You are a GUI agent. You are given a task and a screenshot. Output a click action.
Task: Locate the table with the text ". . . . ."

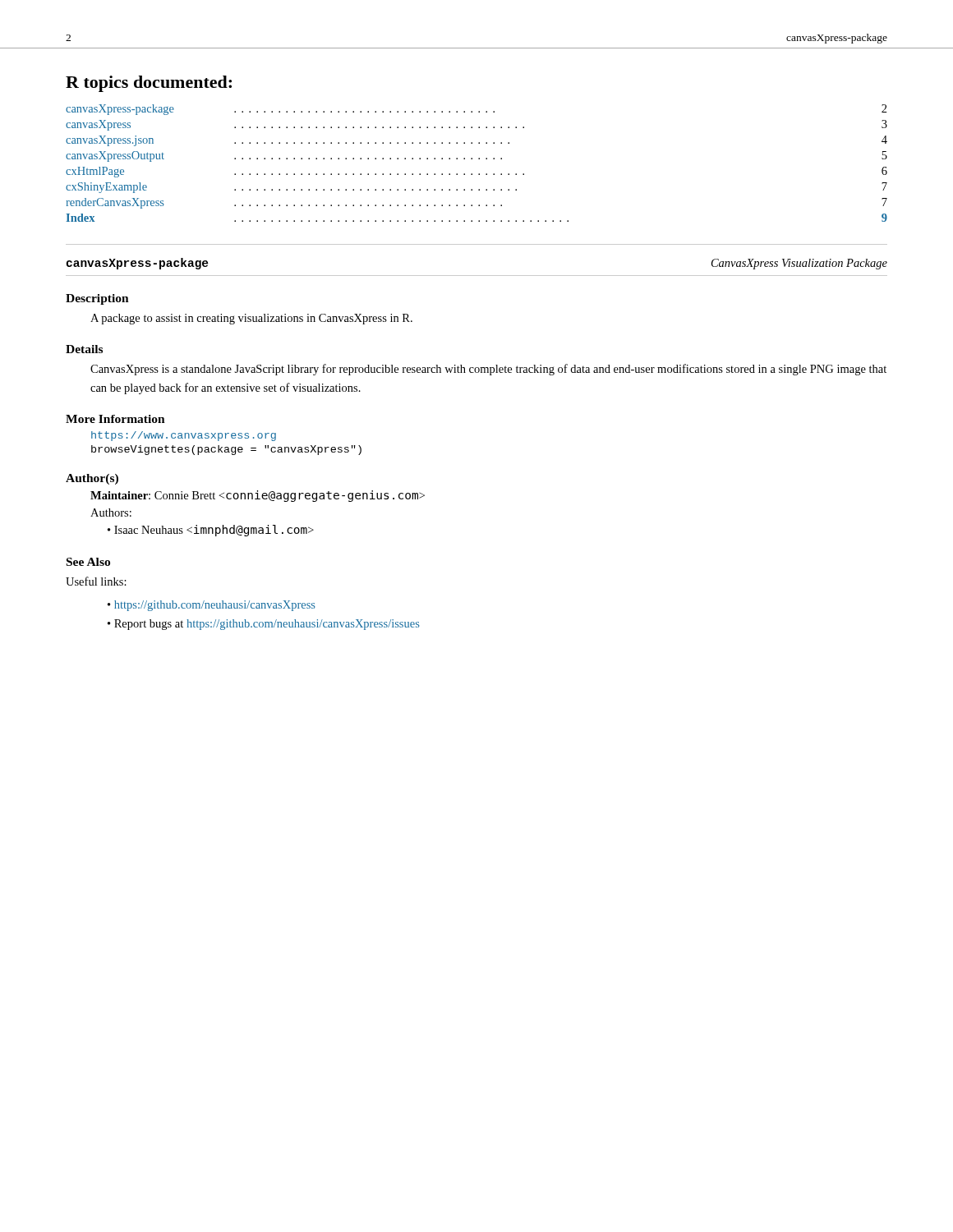pos(476,163)
